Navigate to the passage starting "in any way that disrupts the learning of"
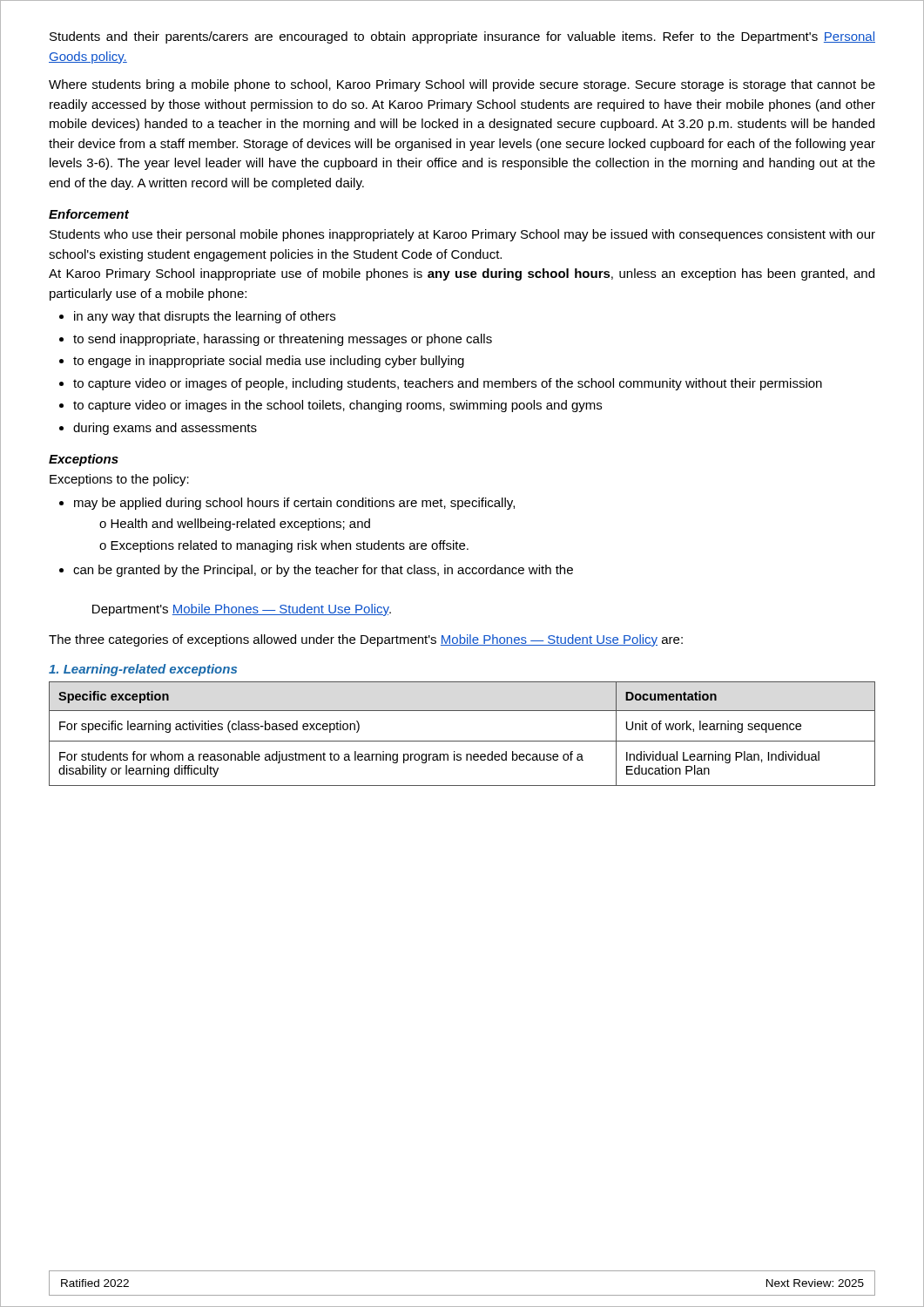 click(x=205, y=317)
